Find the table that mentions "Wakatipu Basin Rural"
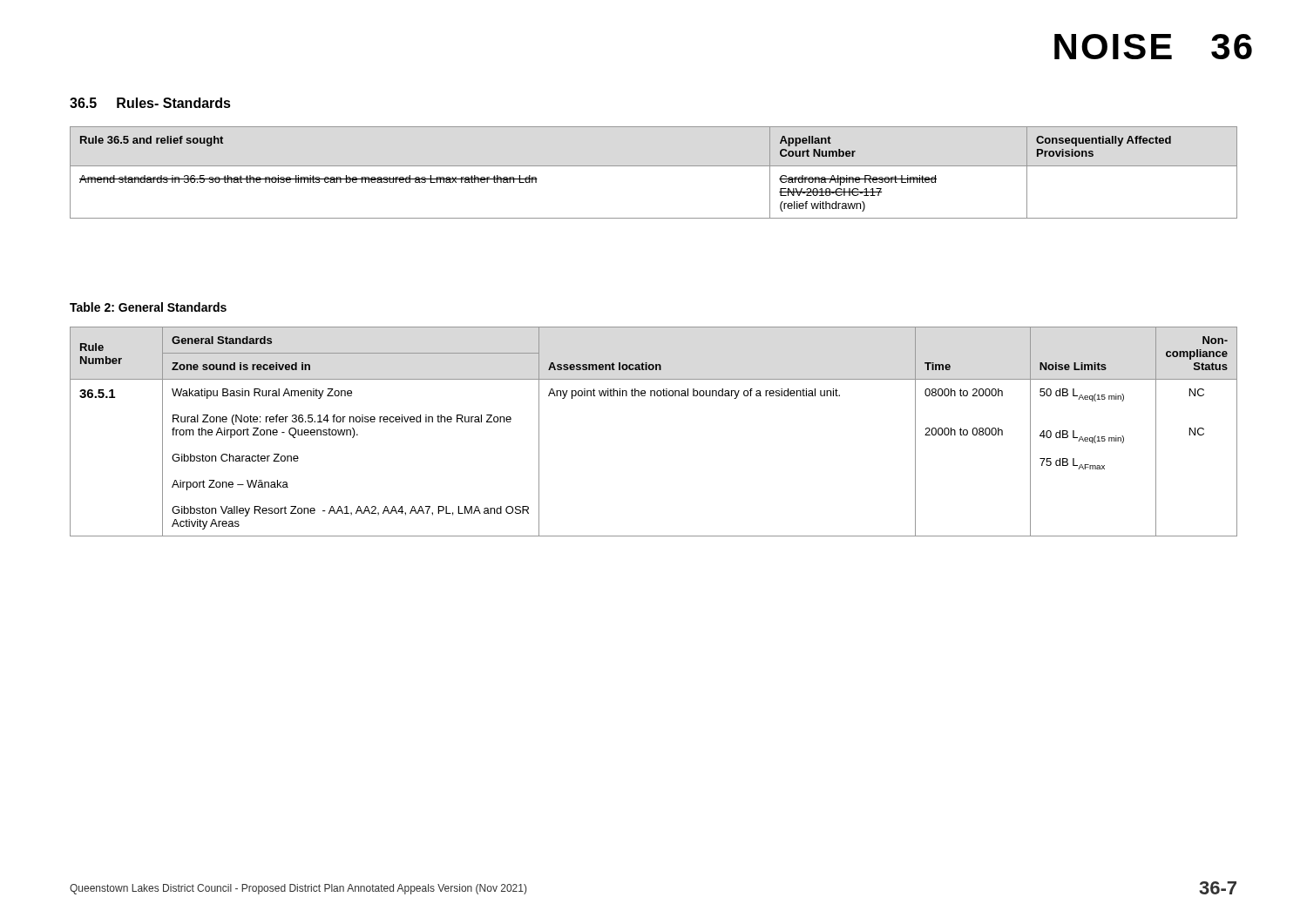Image resolution: width=1307 pixels, height=924 pixels. click(x=654, y=432)
